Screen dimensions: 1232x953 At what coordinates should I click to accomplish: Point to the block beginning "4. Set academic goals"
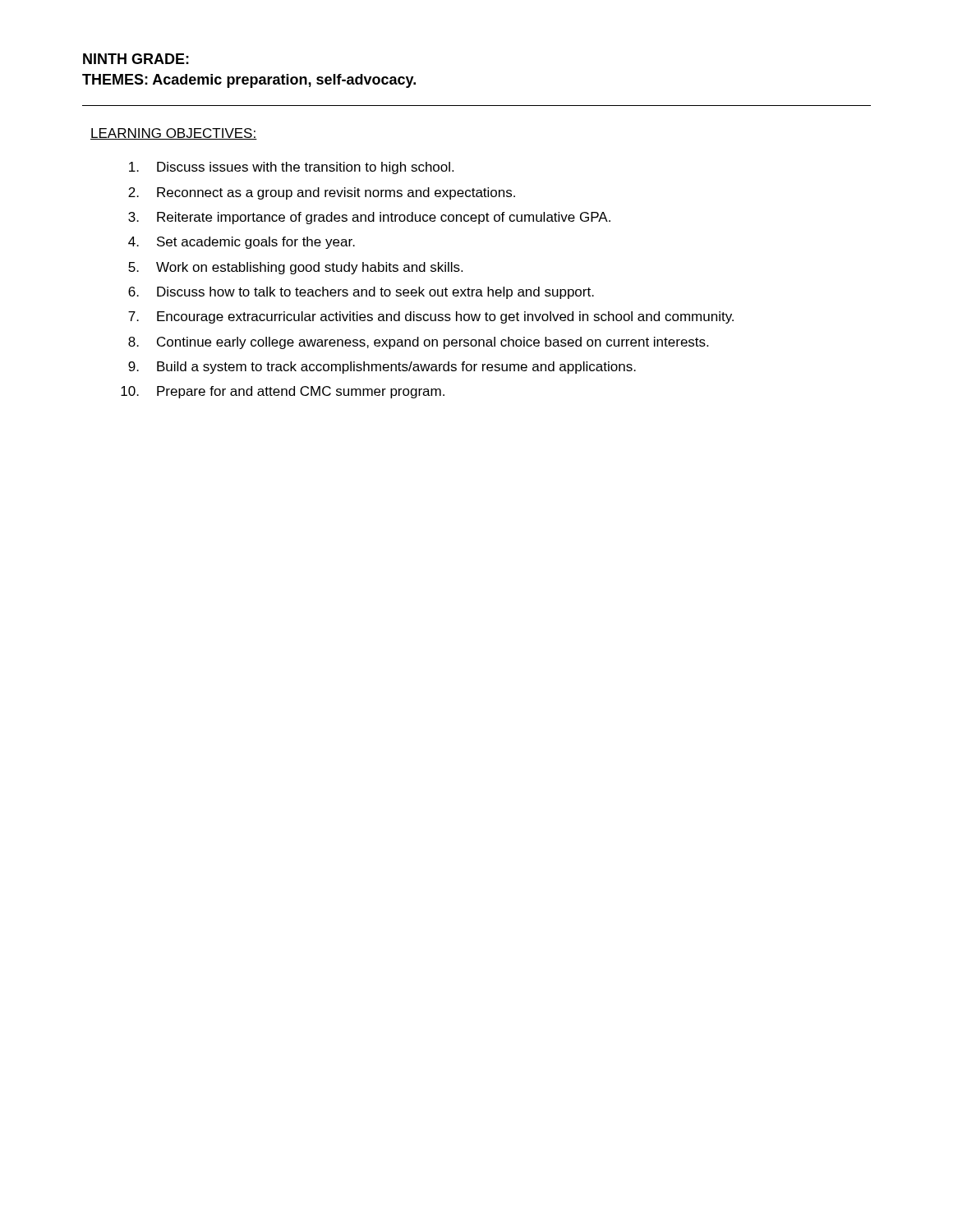tap(242, 243)
